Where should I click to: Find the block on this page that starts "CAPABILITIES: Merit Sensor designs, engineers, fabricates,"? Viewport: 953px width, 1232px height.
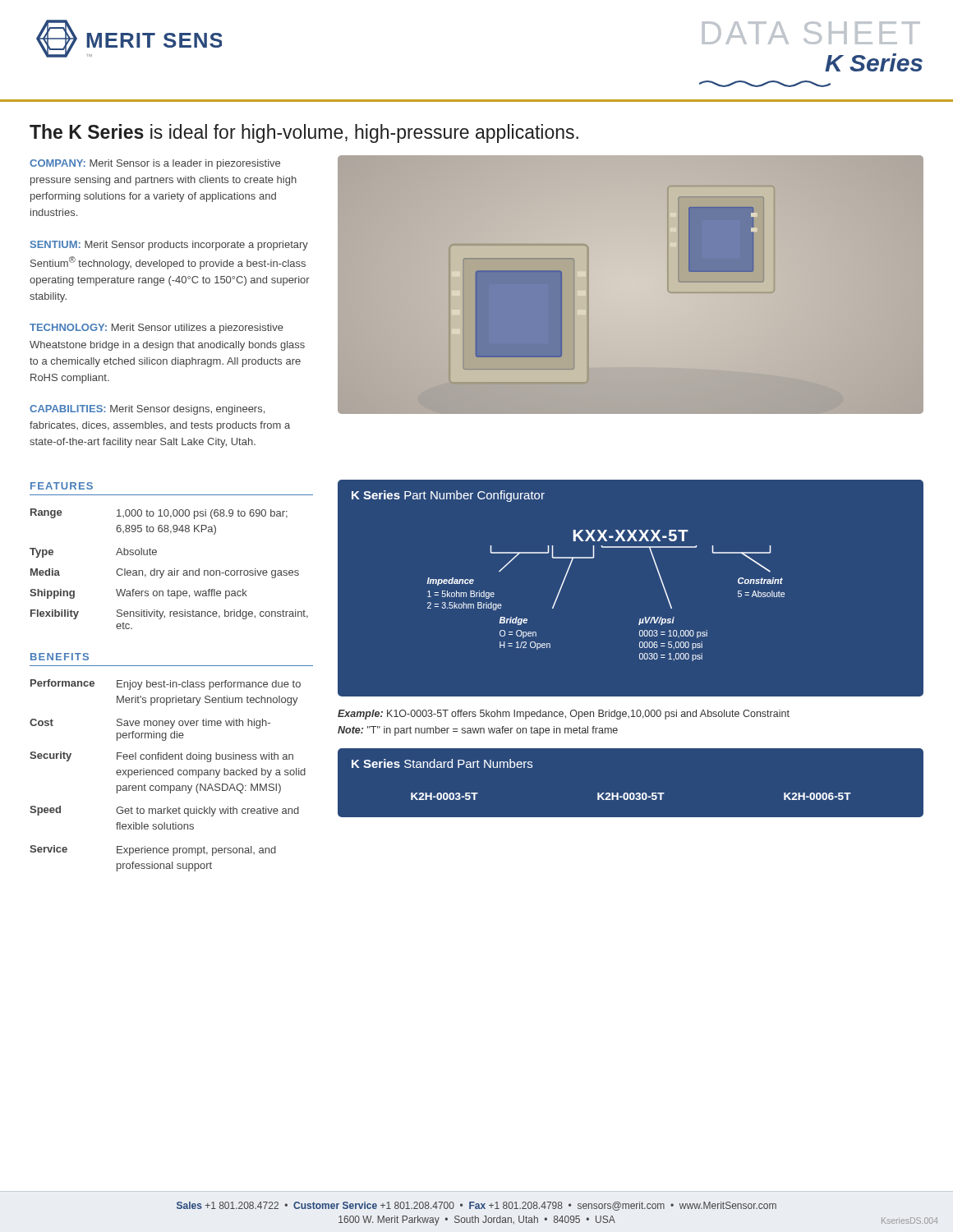160,425
